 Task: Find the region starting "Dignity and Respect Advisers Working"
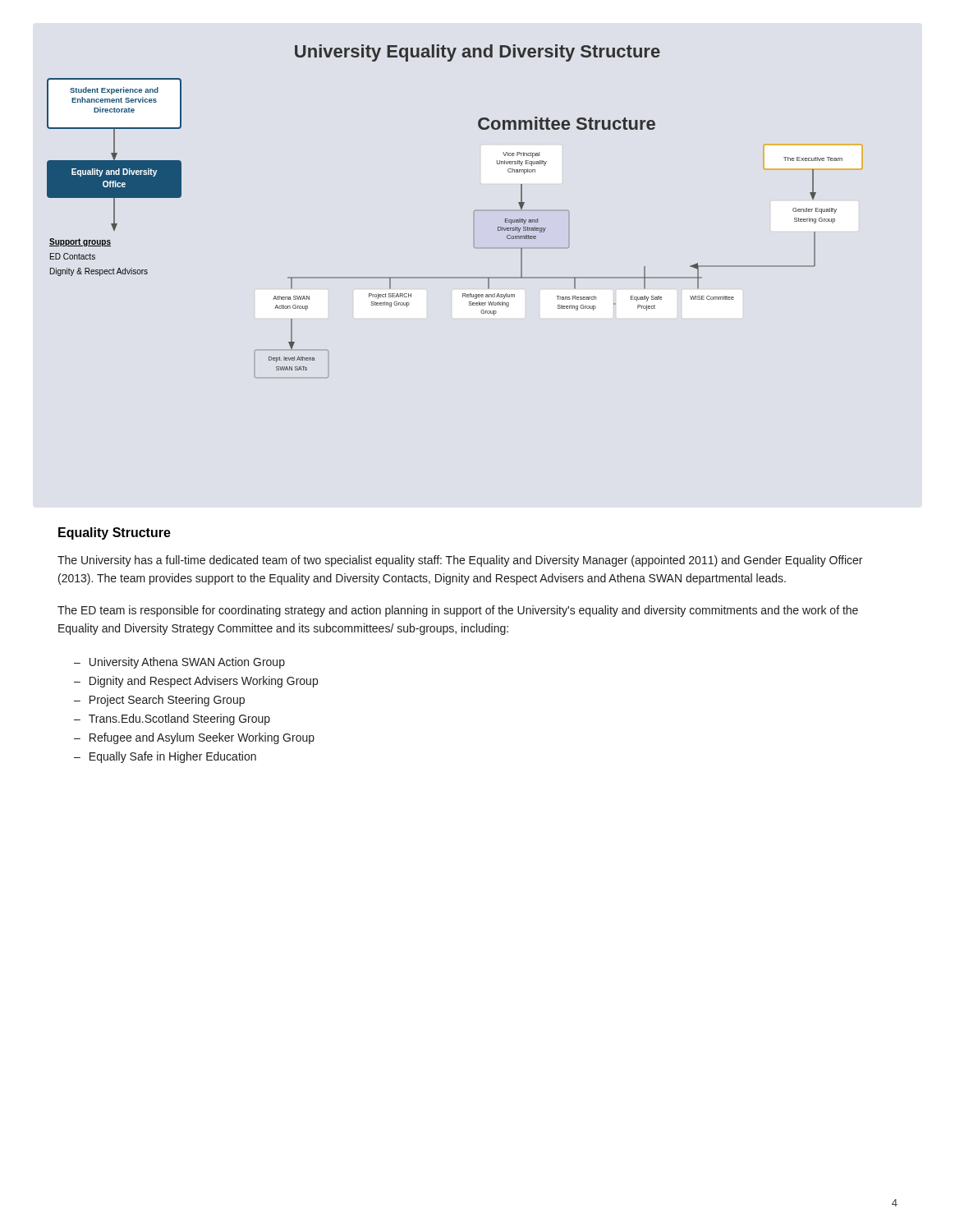click(x=203, y=681)
